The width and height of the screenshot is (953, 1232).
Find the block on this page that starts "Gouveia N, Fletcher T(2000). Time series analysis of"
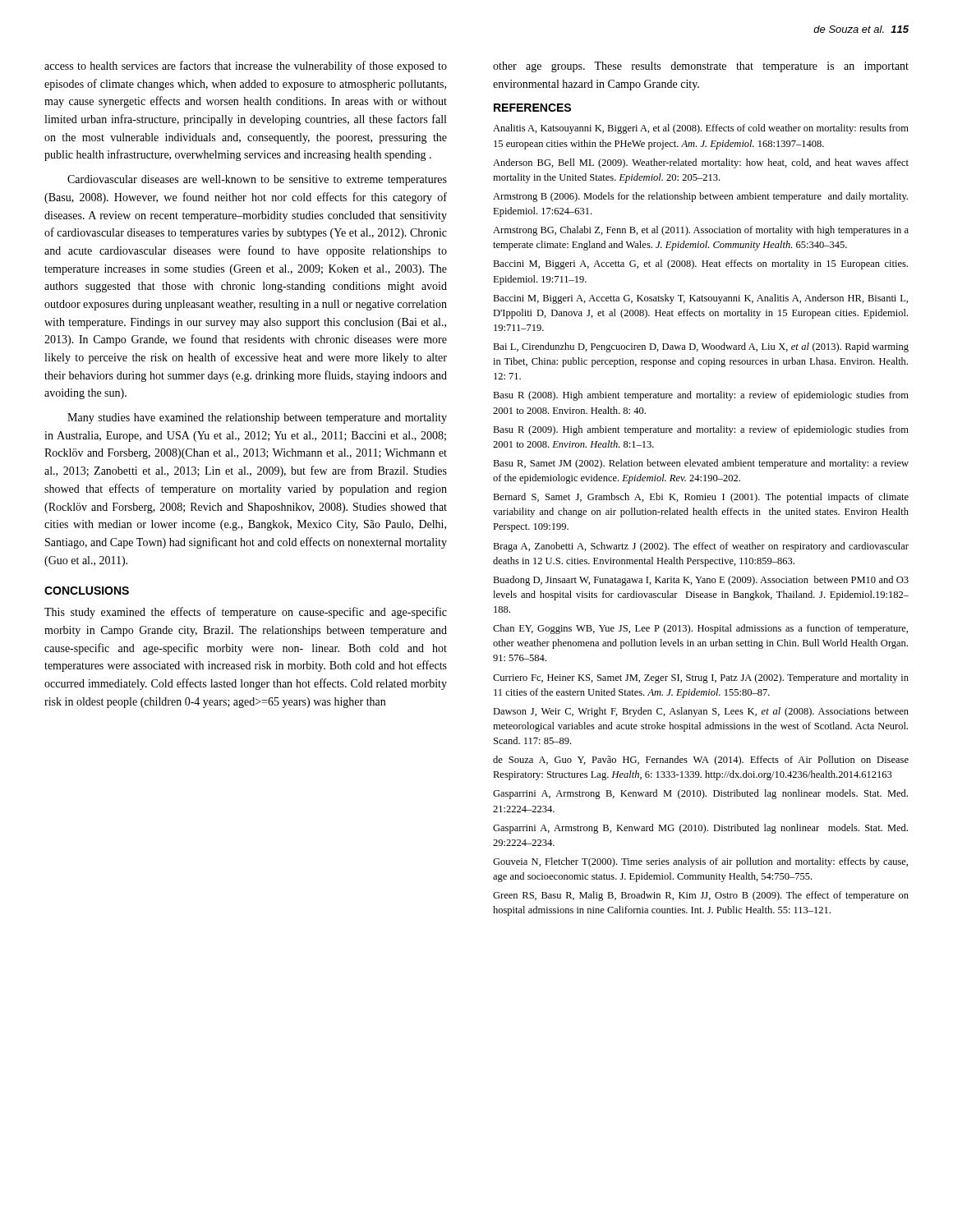point(701,869)
